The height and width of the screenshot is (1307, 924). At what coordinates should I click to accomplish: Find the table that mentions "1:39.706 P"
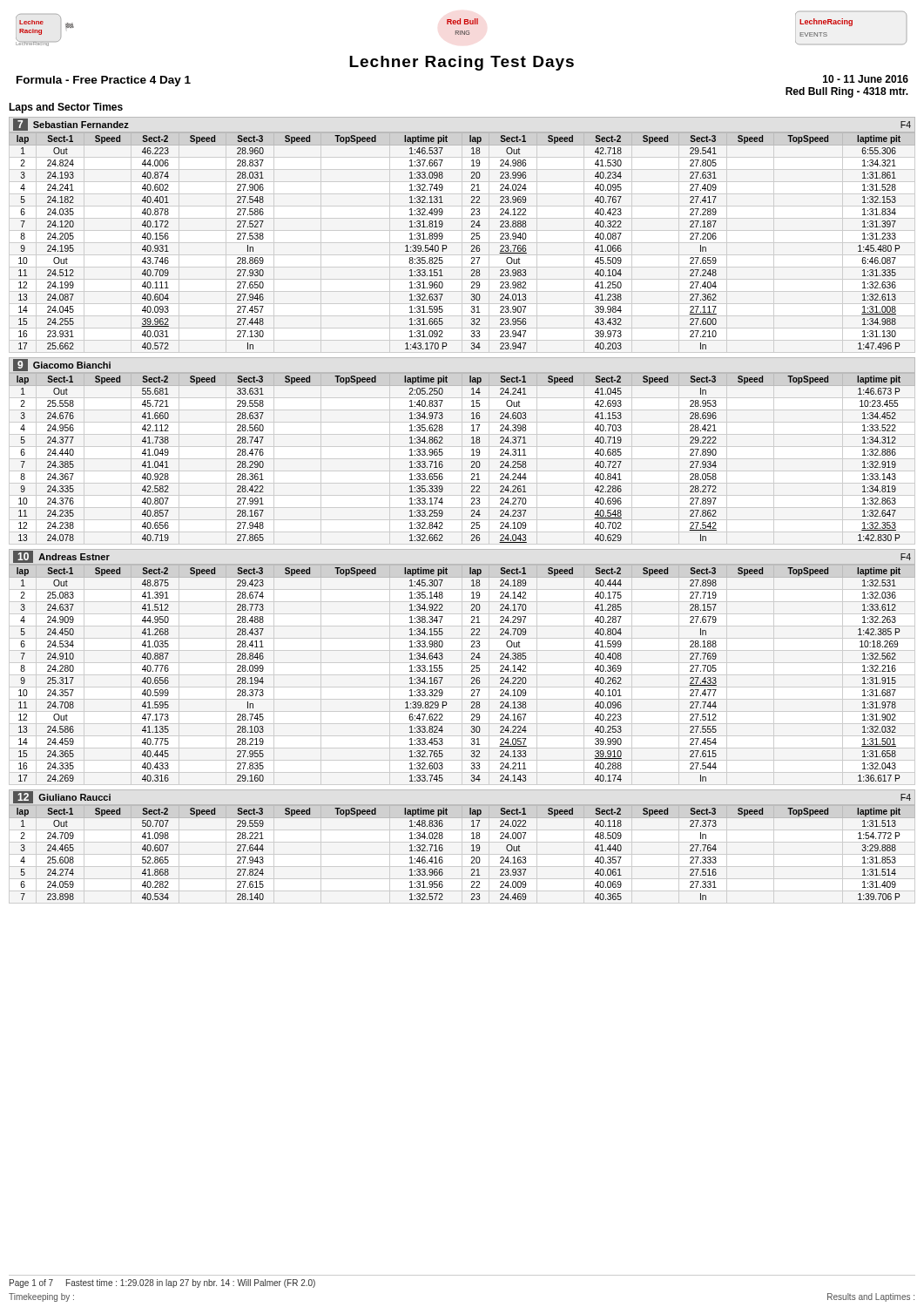click(x=462, y=854)
